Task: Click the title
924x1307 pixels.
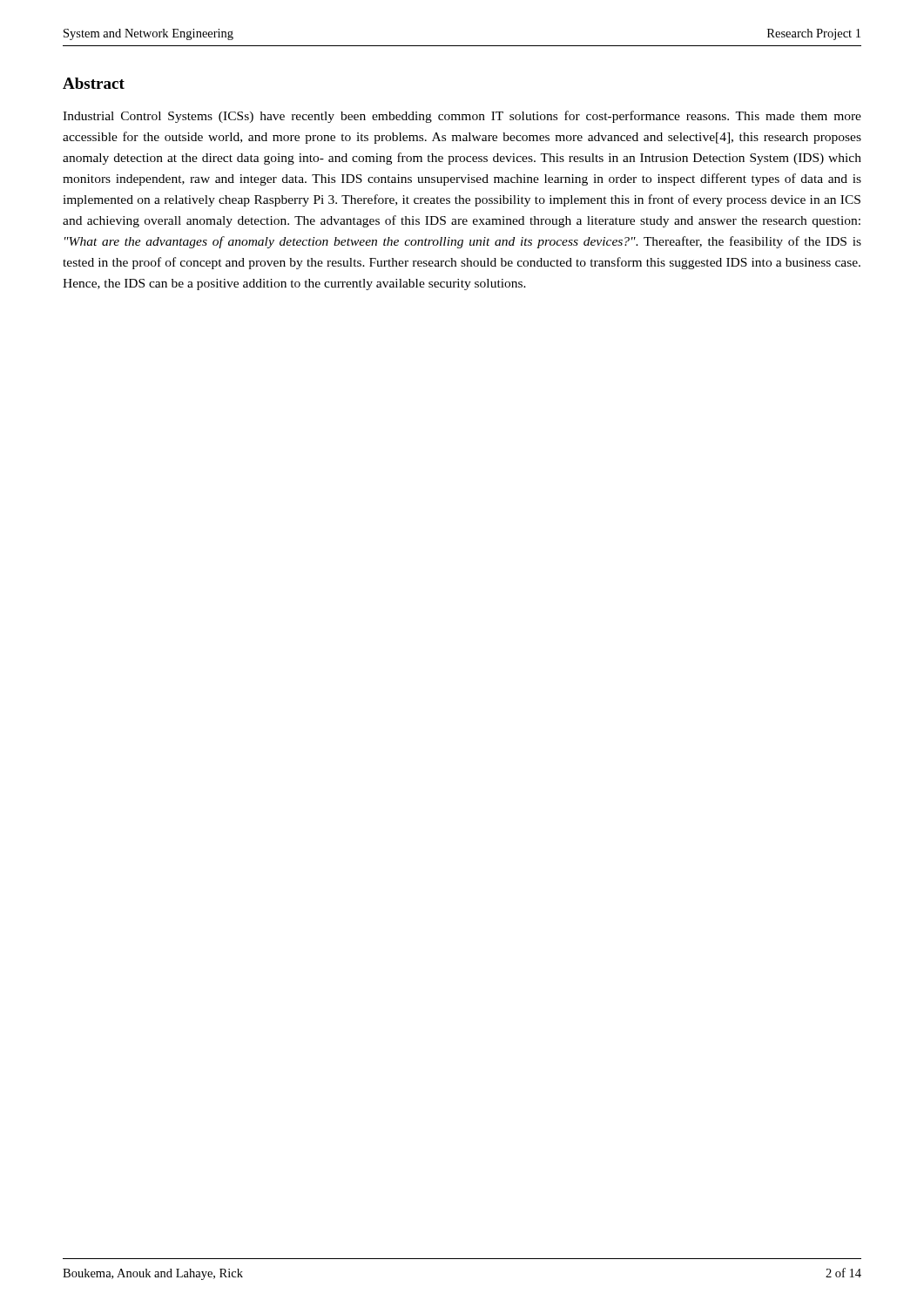Action: pyautogui.click(x=94, y=83)
